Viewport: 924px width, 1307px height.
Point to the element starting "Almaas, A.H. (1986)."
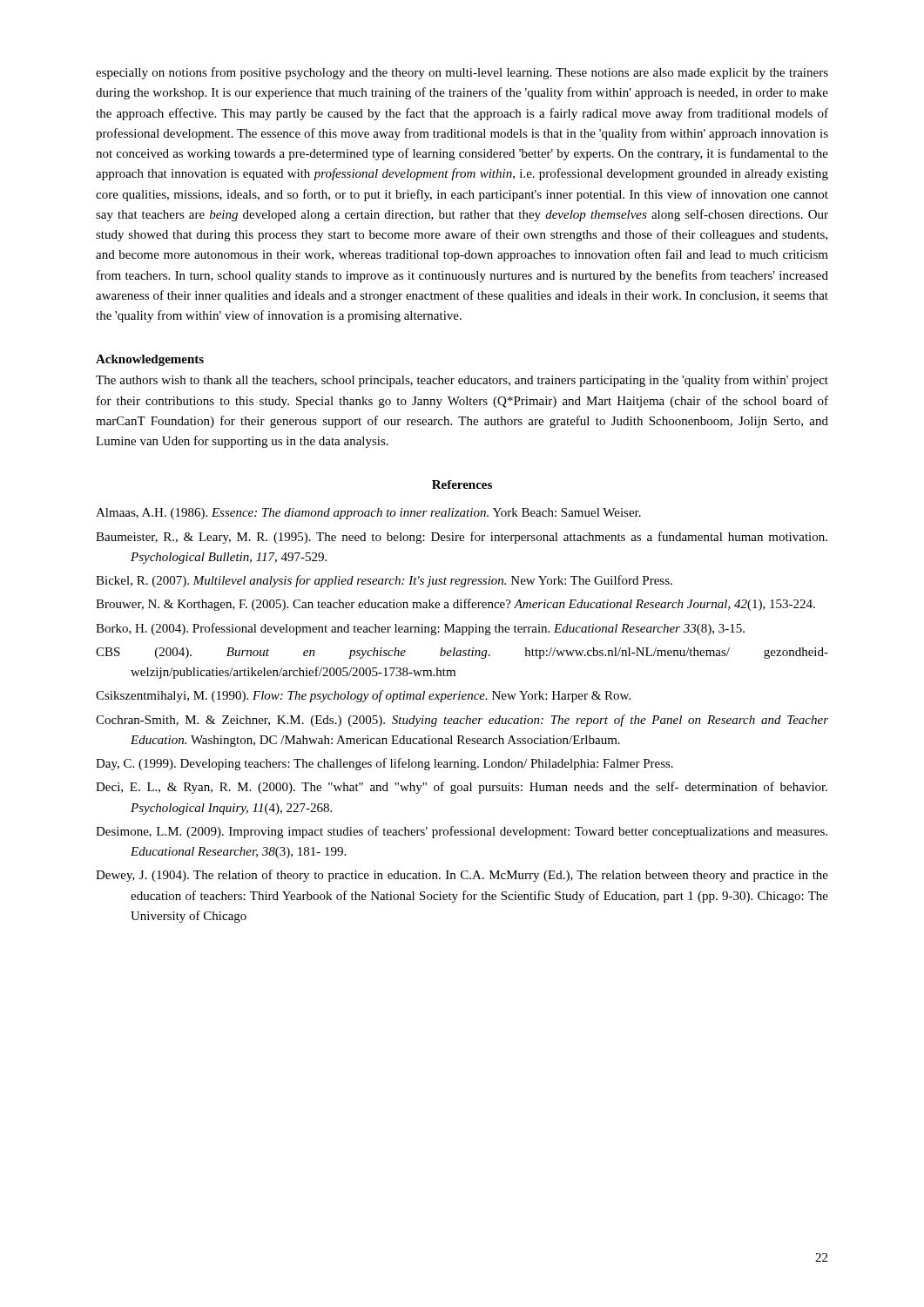(x=369, y=513)
